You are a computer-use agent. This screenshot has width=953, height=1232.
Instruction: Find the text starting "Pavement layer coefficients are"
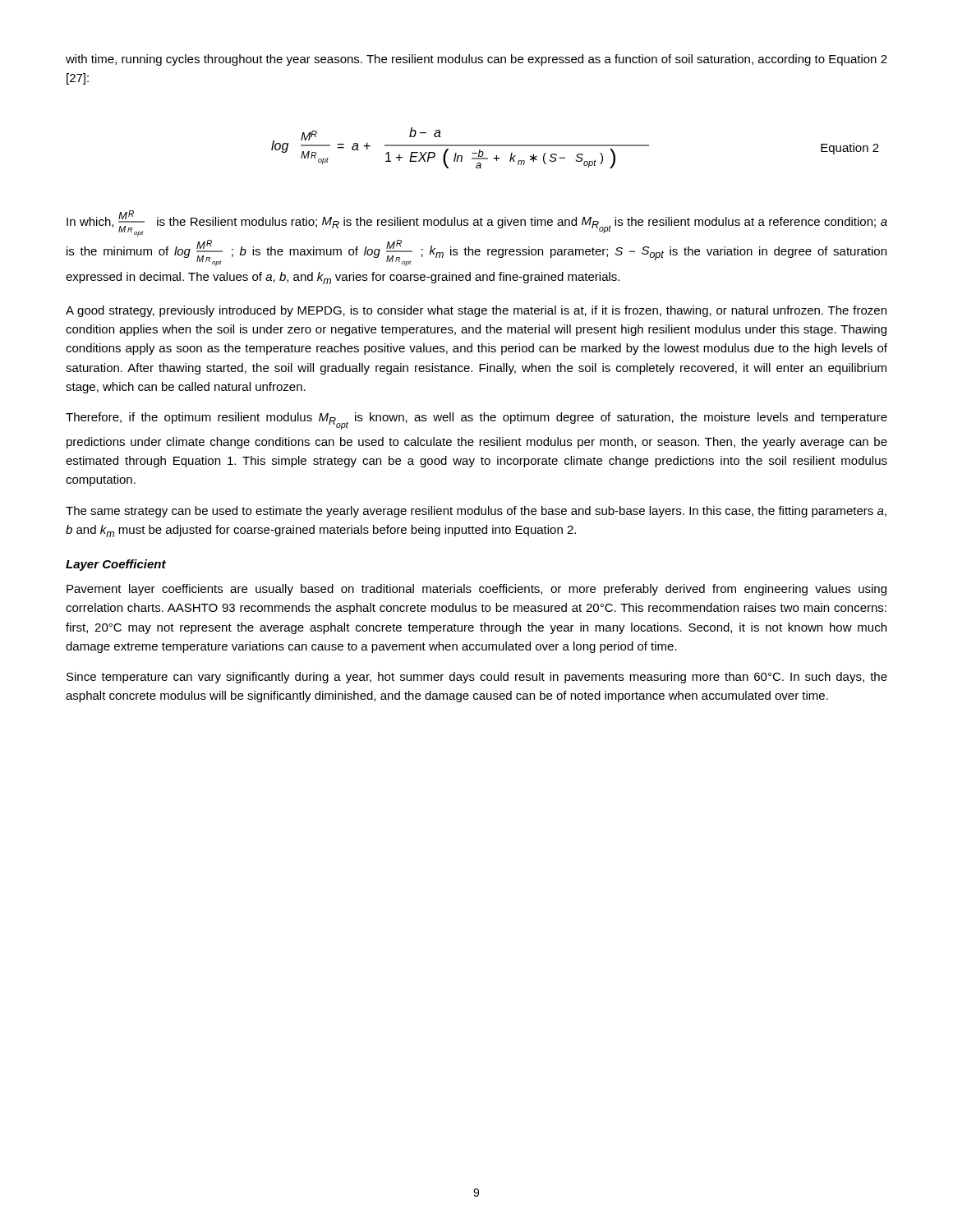click(476, 617)
